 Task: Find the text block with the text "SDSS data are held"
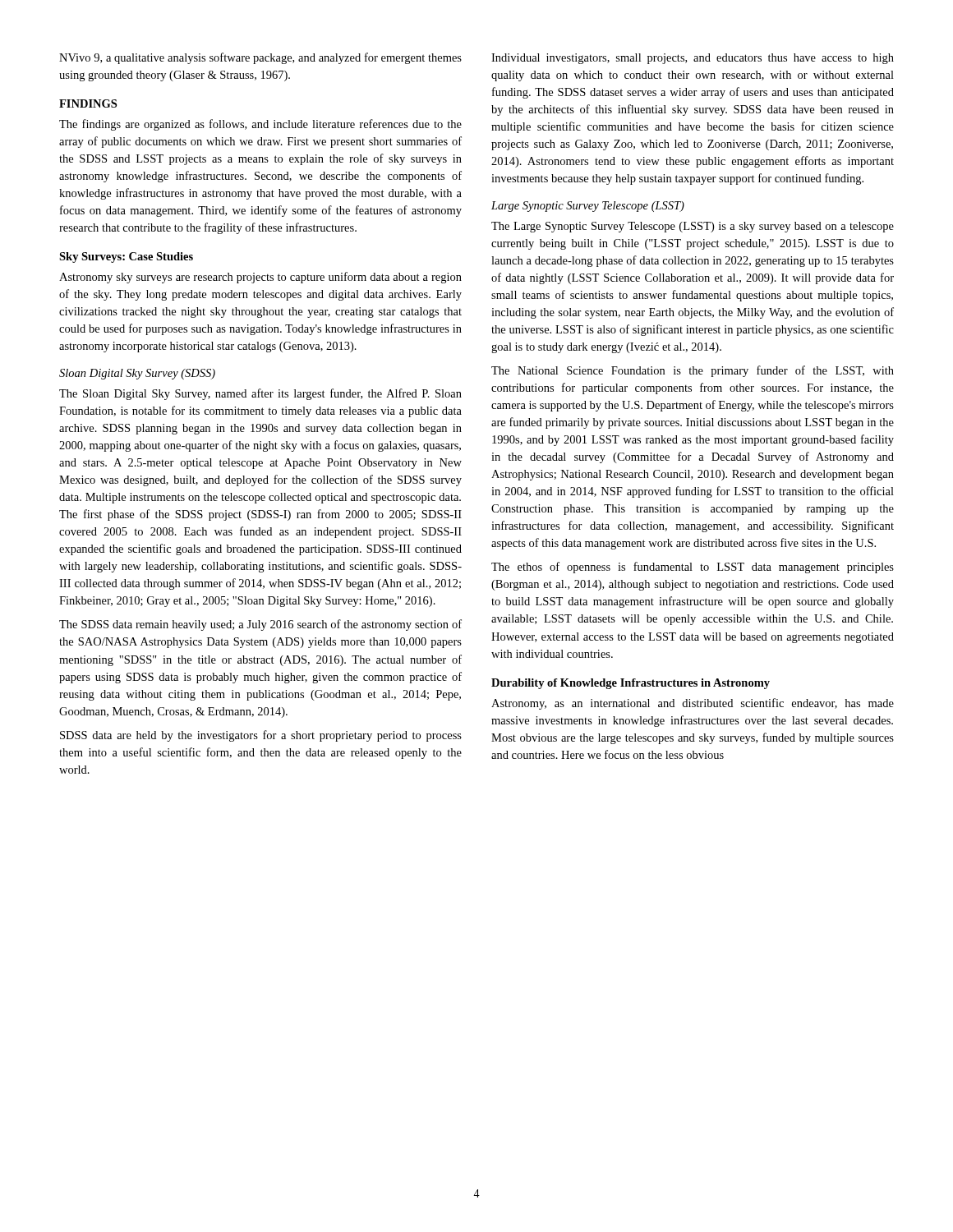(260, 752)
